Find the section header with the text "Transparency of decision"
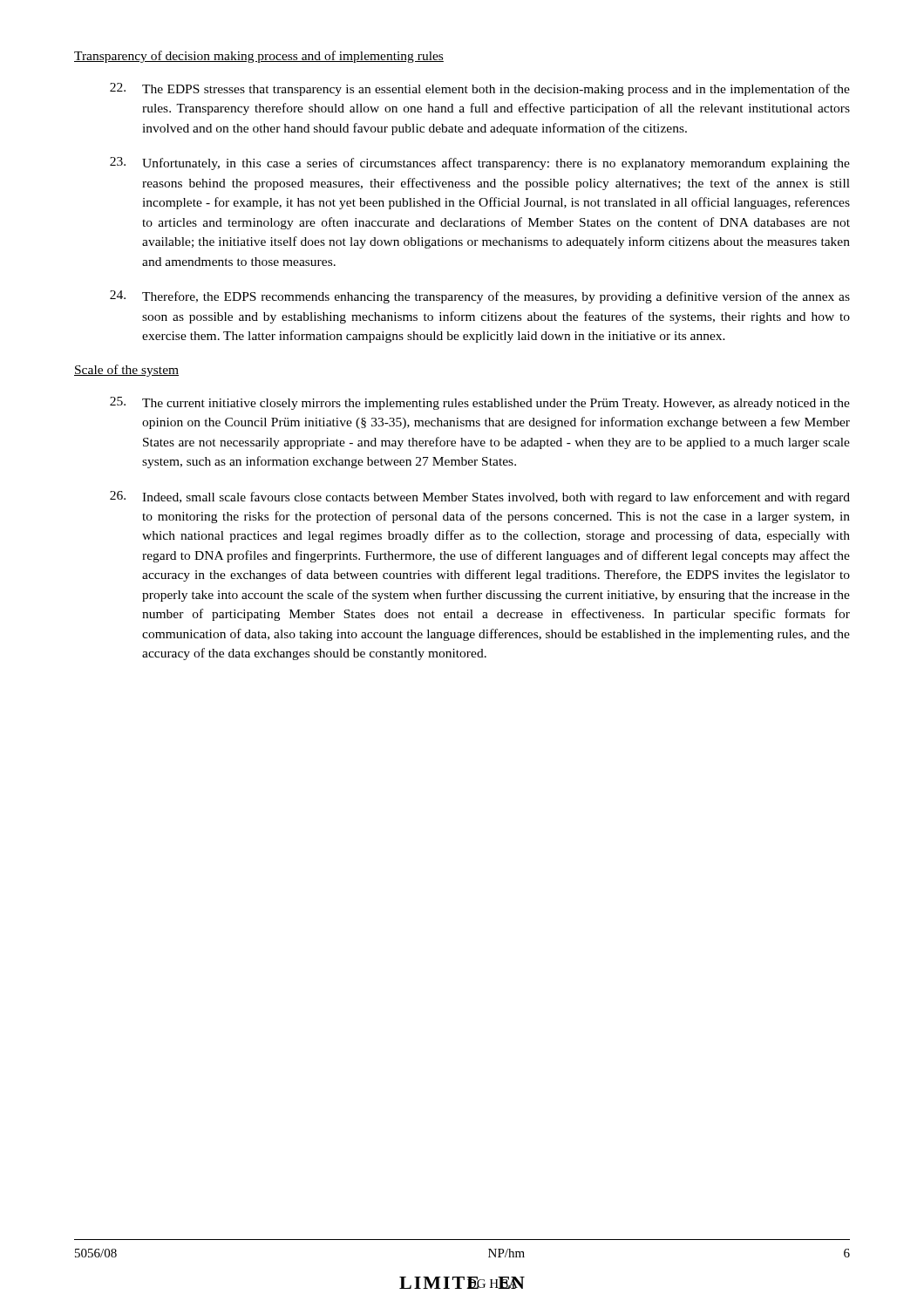The height and width of the screenshot is (1308, 924). (x=259, y=55)
